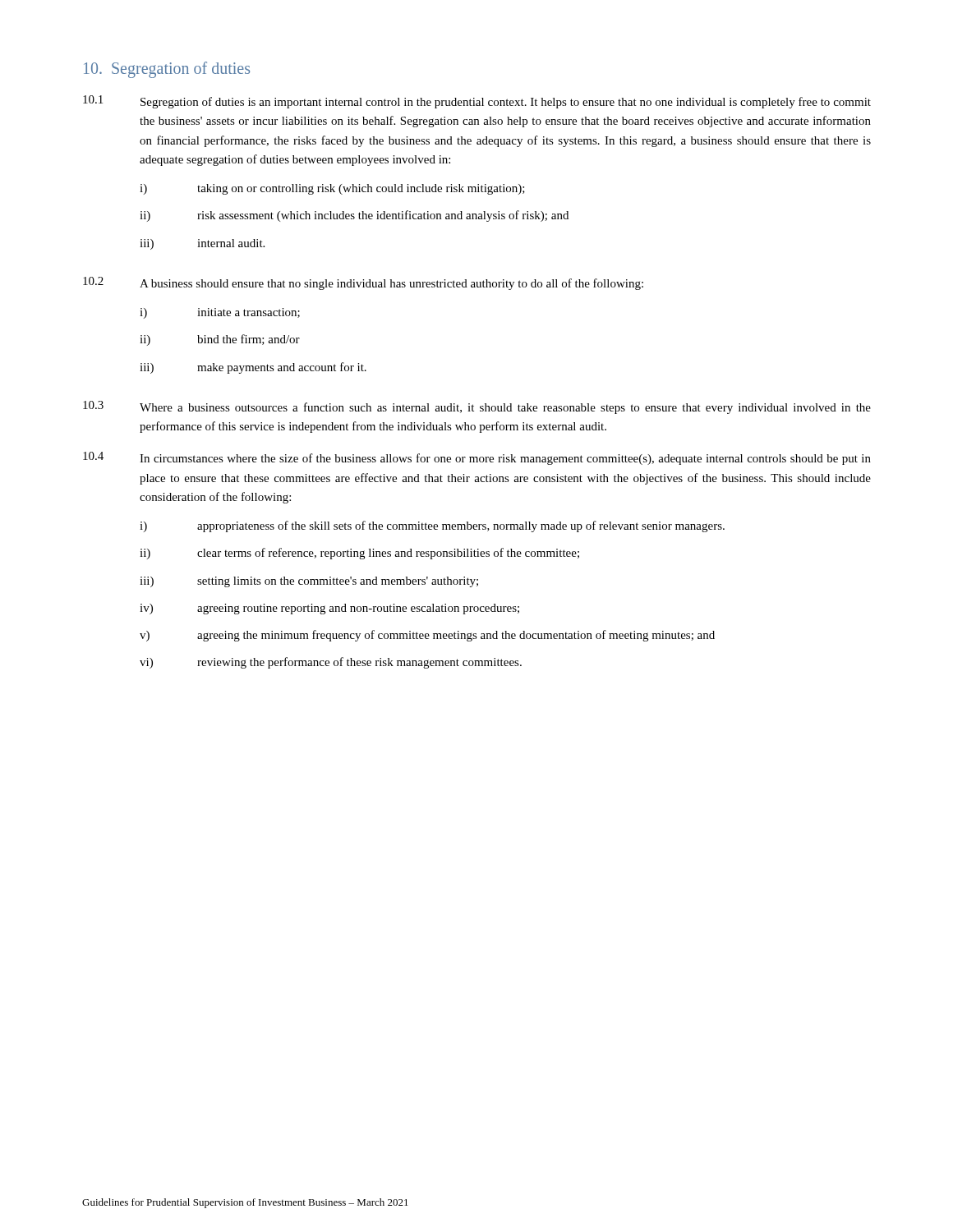
Task: Locate the list item that says "i) taking on or controlling risk (which"
Action: click(x=505, y=189)
